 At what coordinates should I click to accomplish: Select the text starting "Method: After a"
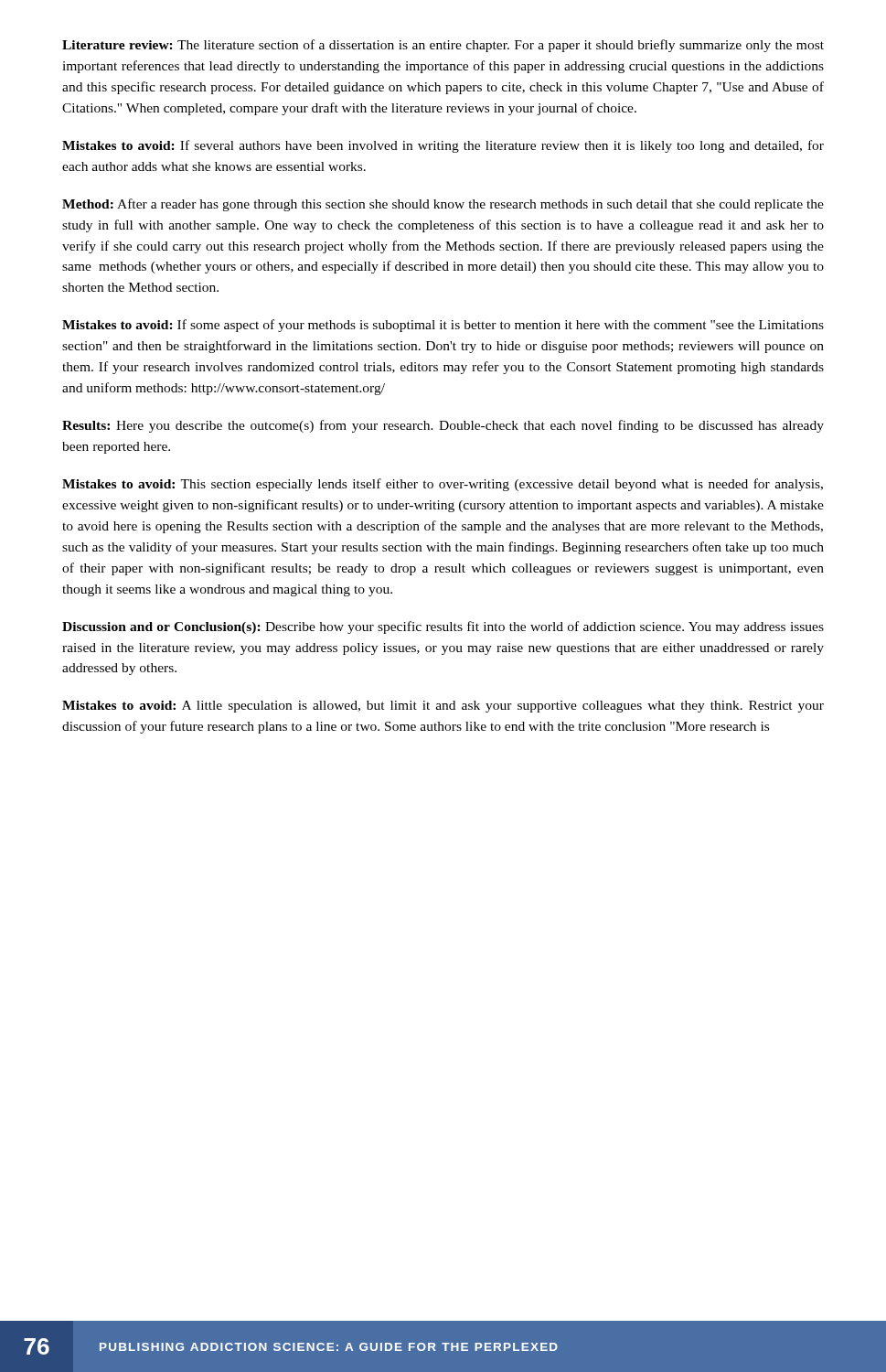(443, 245)
